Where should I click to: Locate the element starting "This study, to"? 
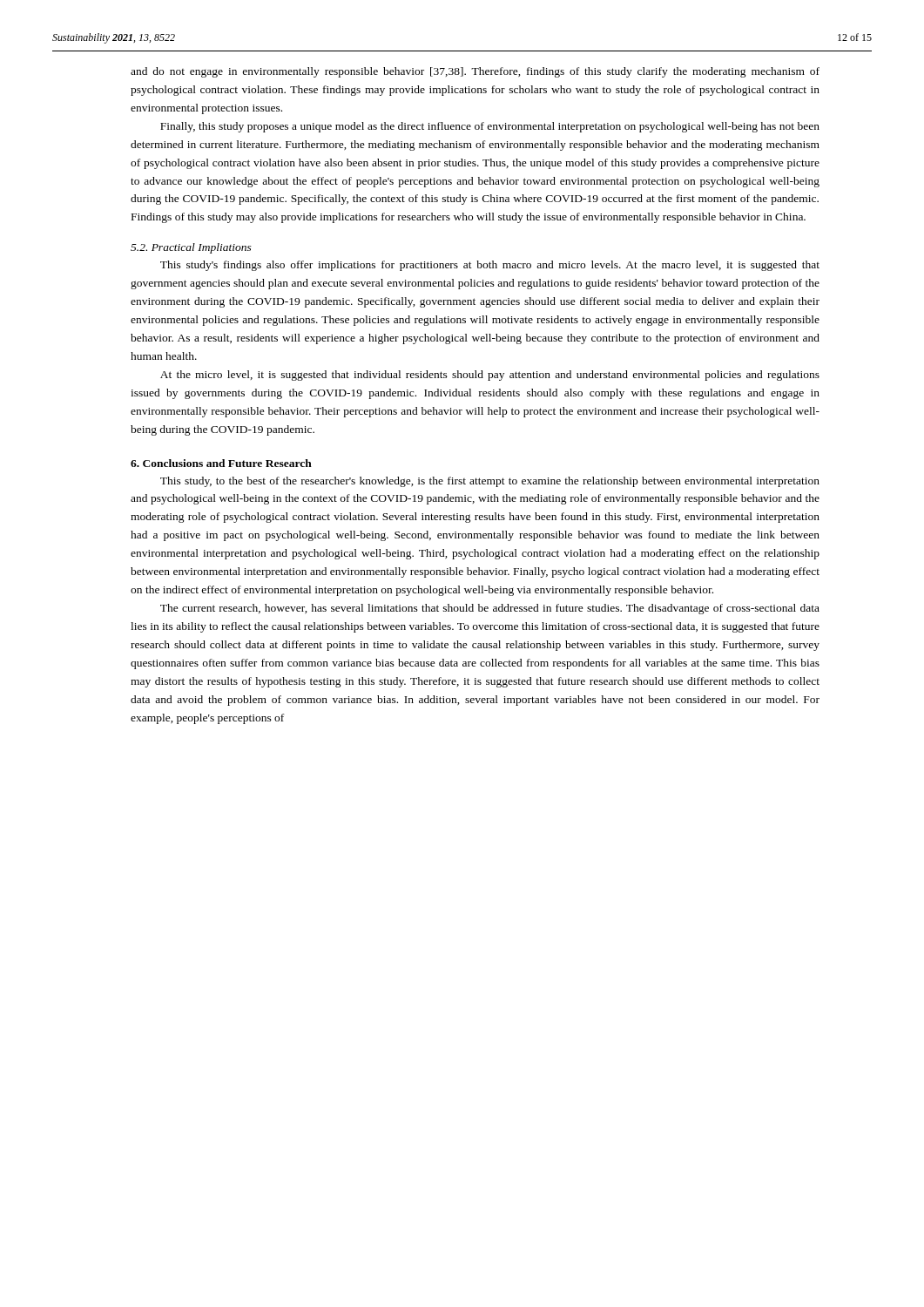[475, 535]
